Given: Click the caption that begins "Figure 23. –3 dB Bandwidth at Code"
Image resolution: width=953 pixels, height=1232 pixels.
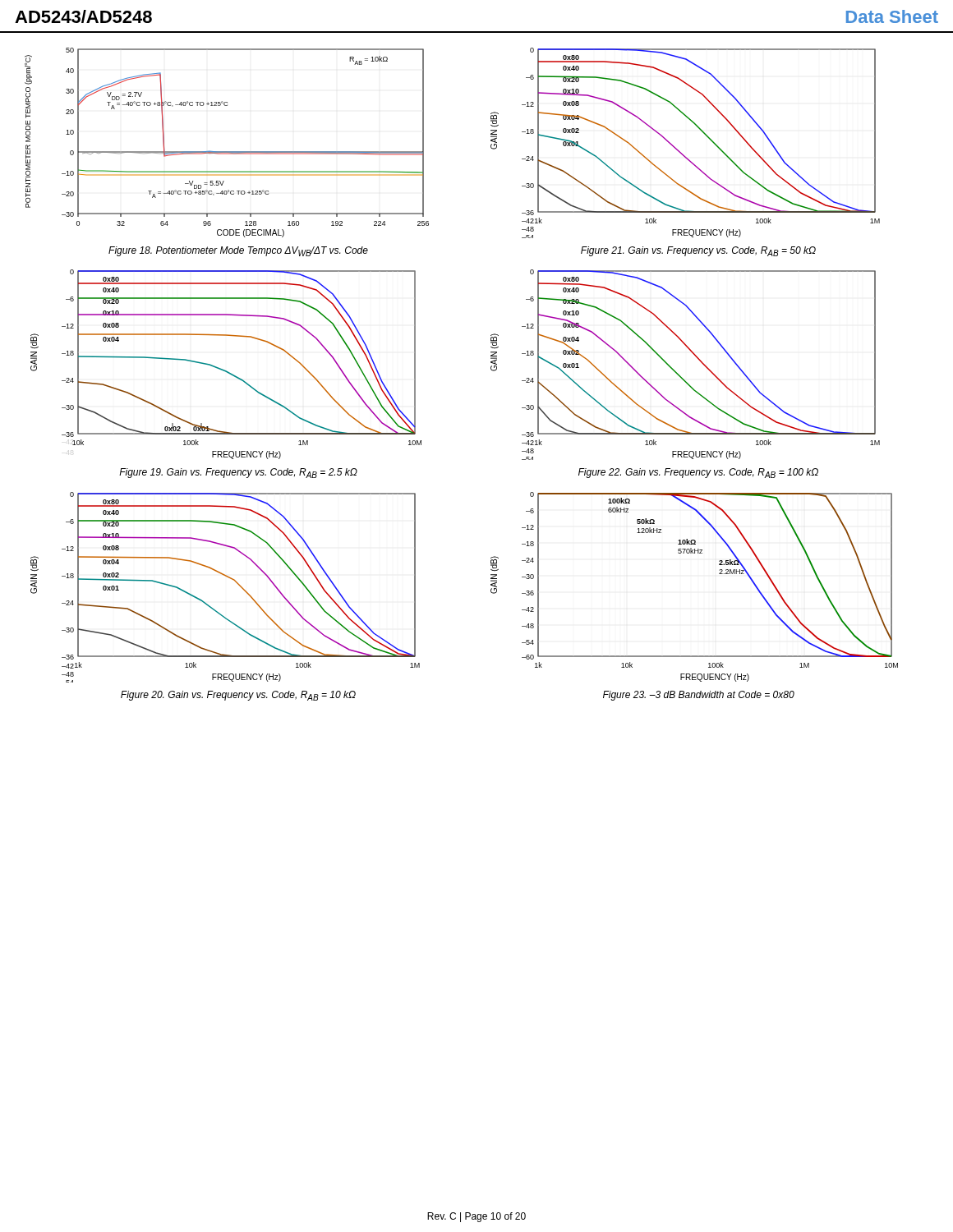Looking at the screenshot, I should [x=698, y=695].
